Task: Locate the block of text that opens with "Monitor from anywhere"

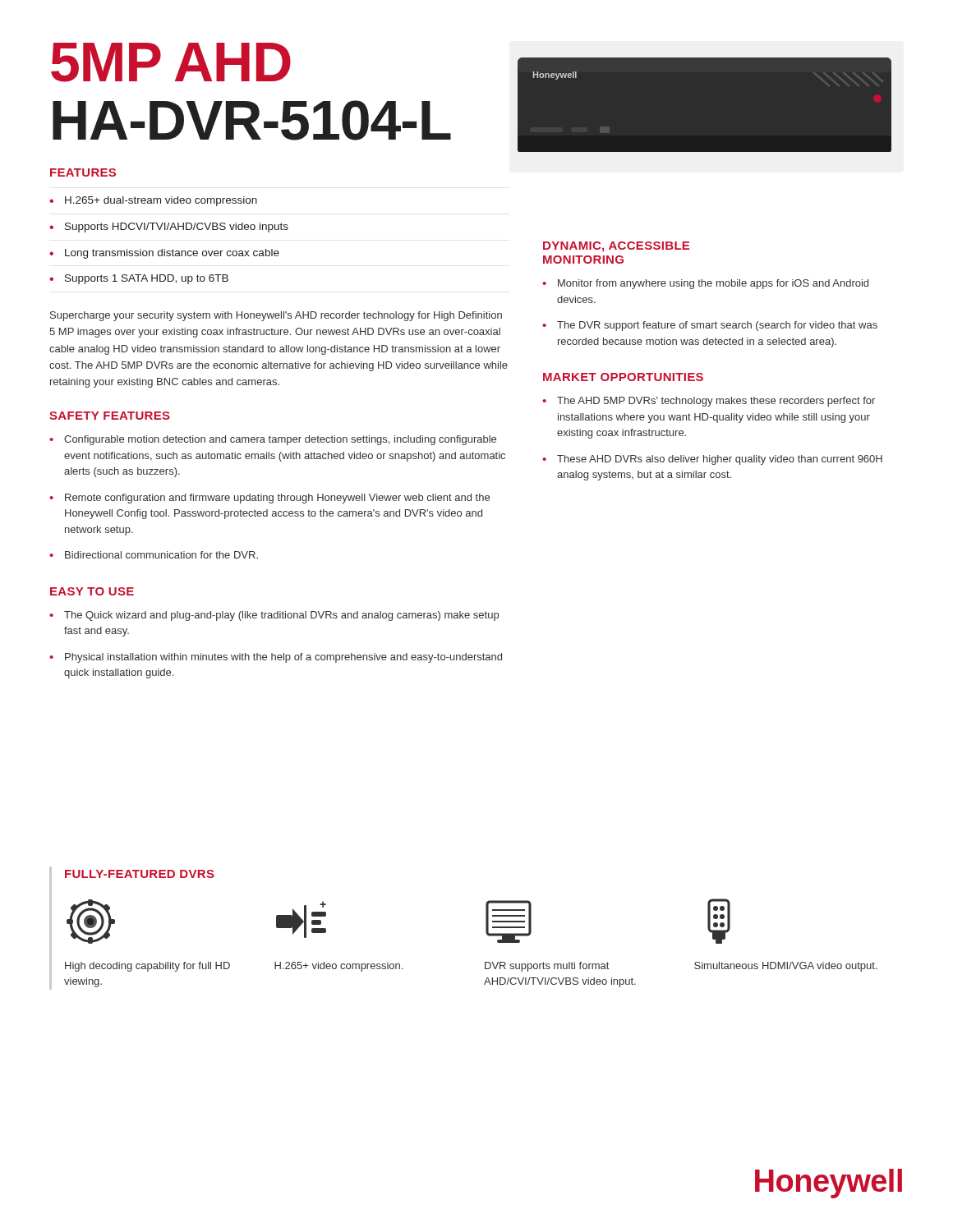Action: coord(713,291)
